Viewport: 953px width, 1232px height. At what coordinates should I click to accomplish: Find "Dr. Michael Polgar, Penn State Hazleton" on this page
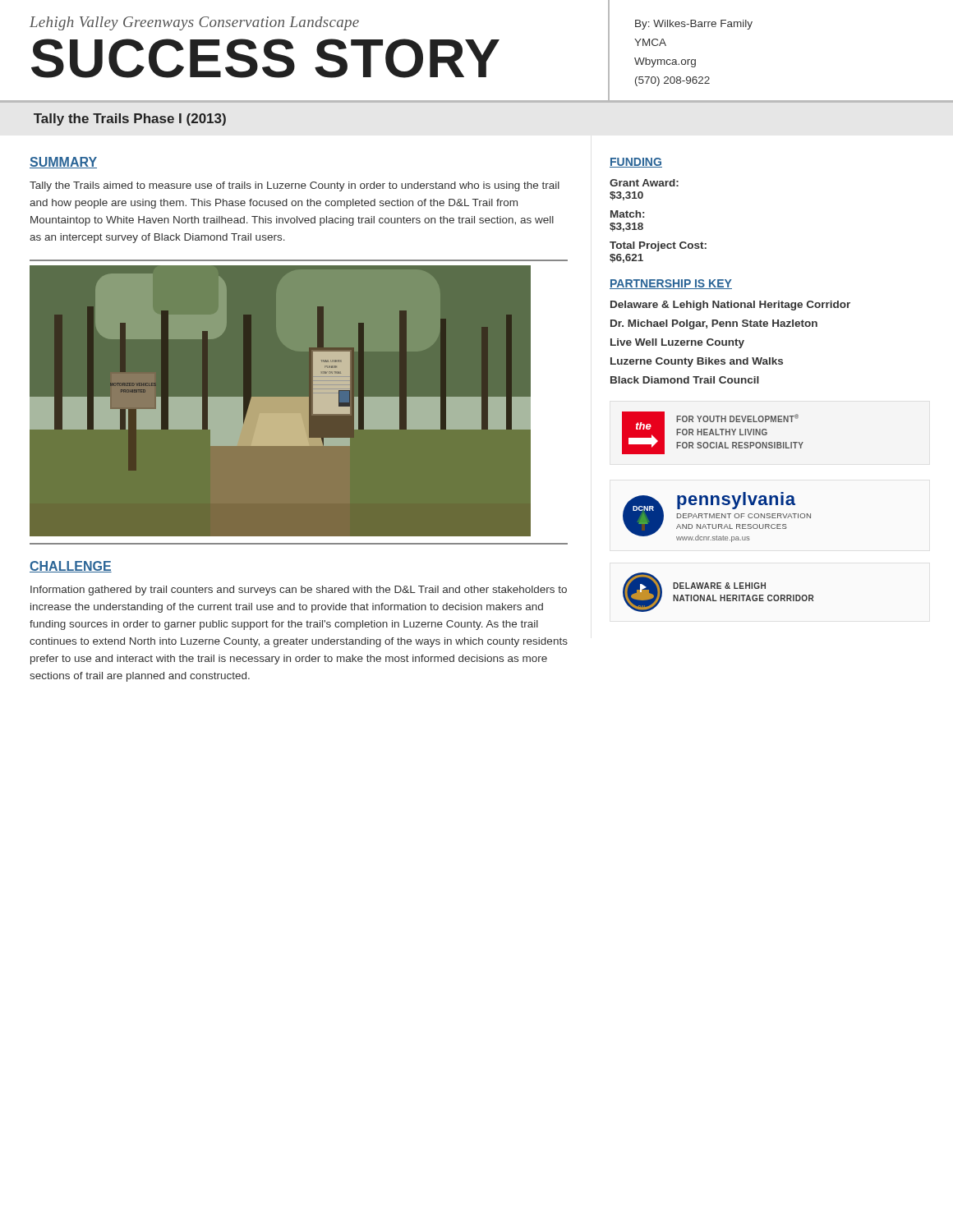pos(770,323)
